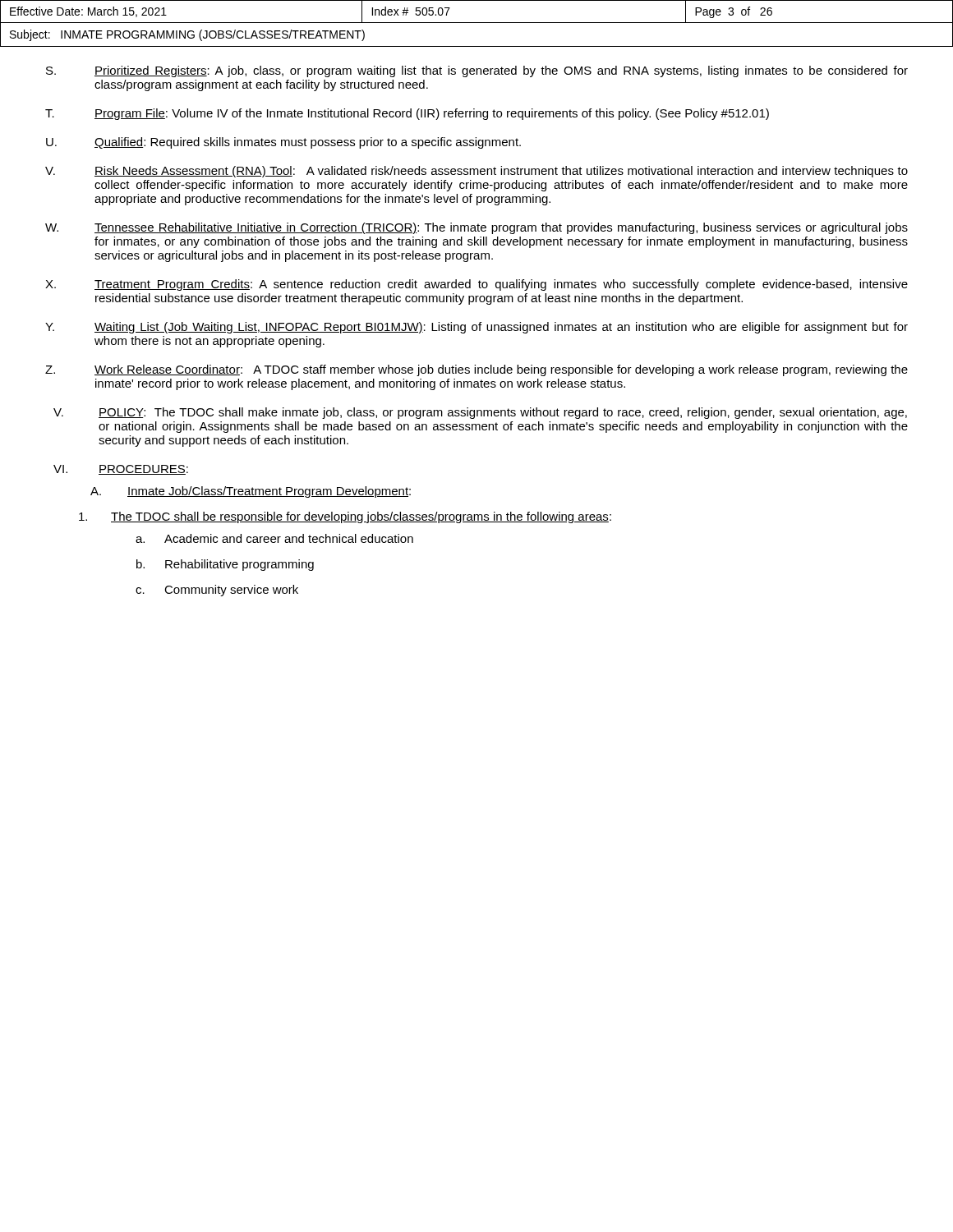Locate the list item with the text "W. Tennessee Rehabilitative Initiative in"
Screen dimensions: 1232x953
tap(476, 241)
